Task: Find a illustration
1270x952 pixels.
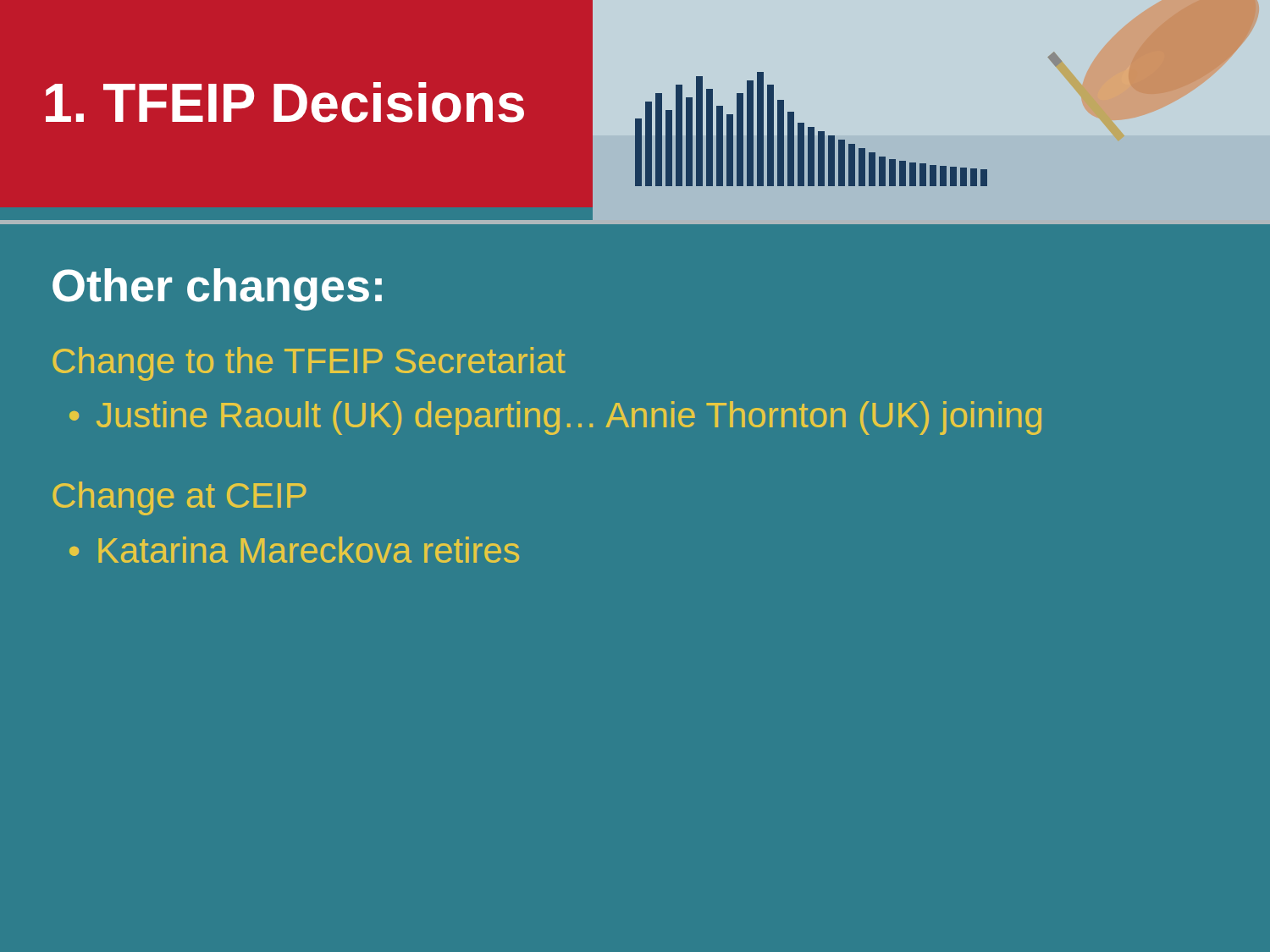Action: pos(931,110)
